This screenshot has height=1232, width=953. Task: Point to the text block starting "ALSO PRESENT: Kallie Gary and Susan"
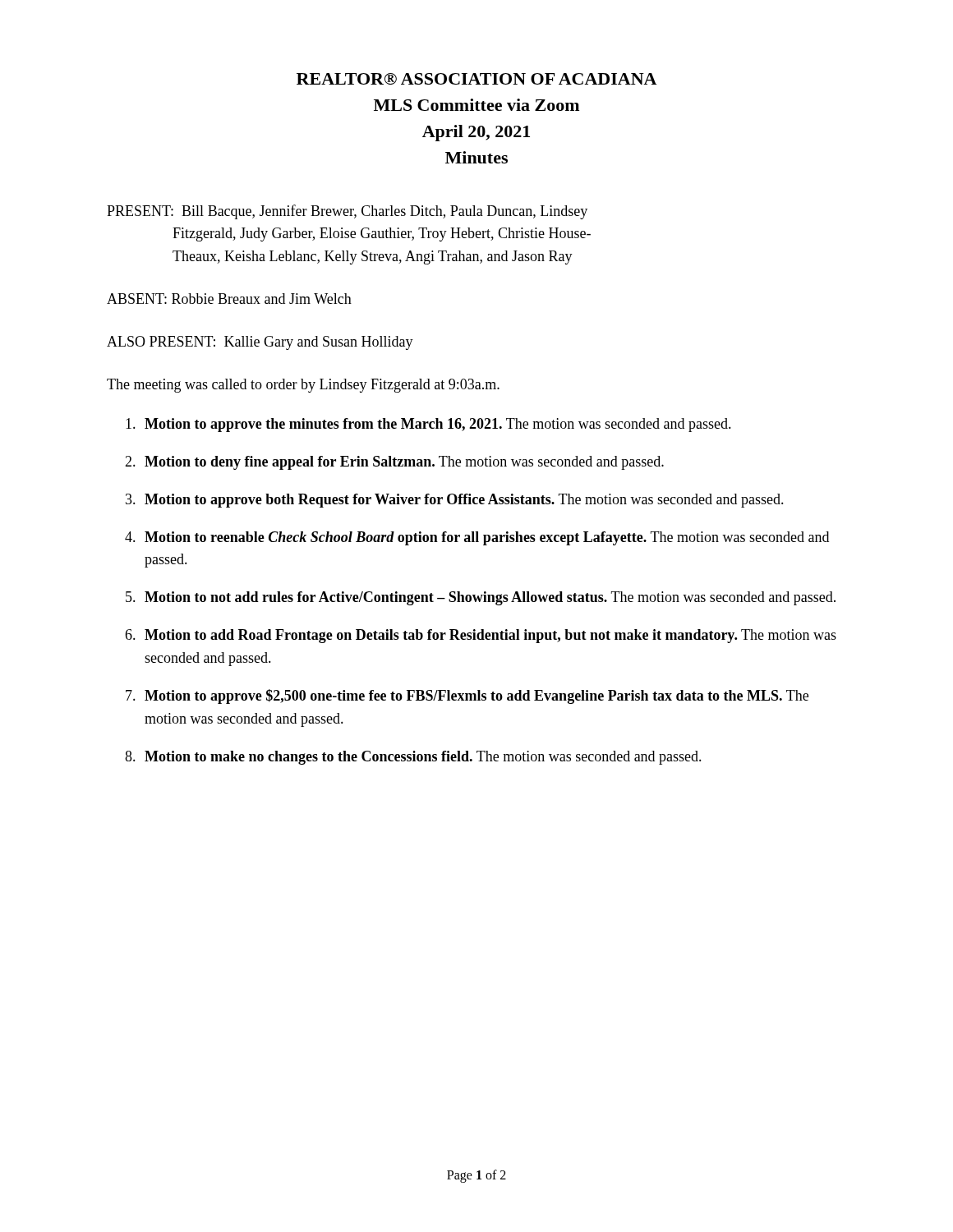click(x=260, y=342)
